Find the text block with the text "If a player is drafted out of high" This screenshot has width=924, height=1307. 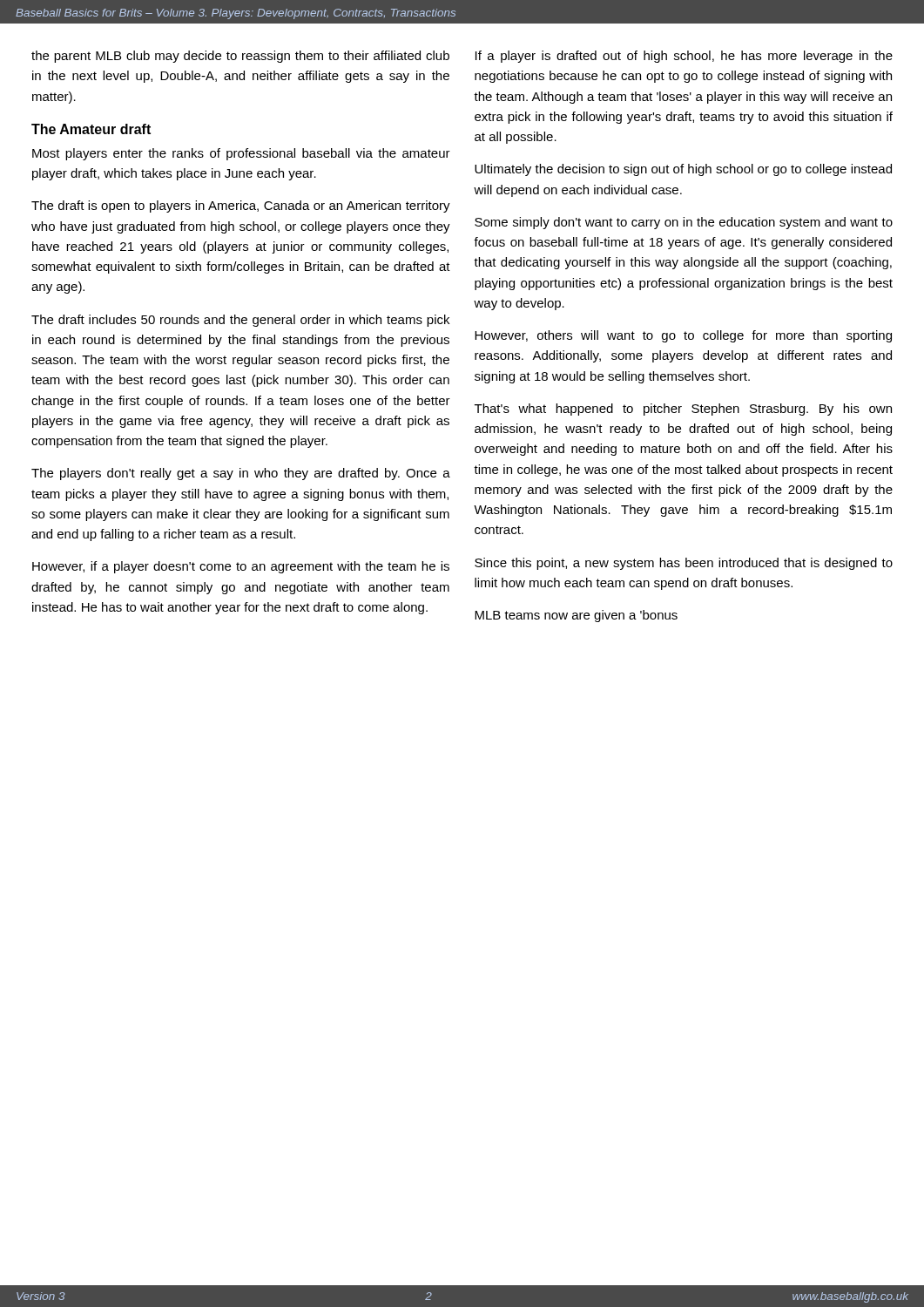(683, 96)
